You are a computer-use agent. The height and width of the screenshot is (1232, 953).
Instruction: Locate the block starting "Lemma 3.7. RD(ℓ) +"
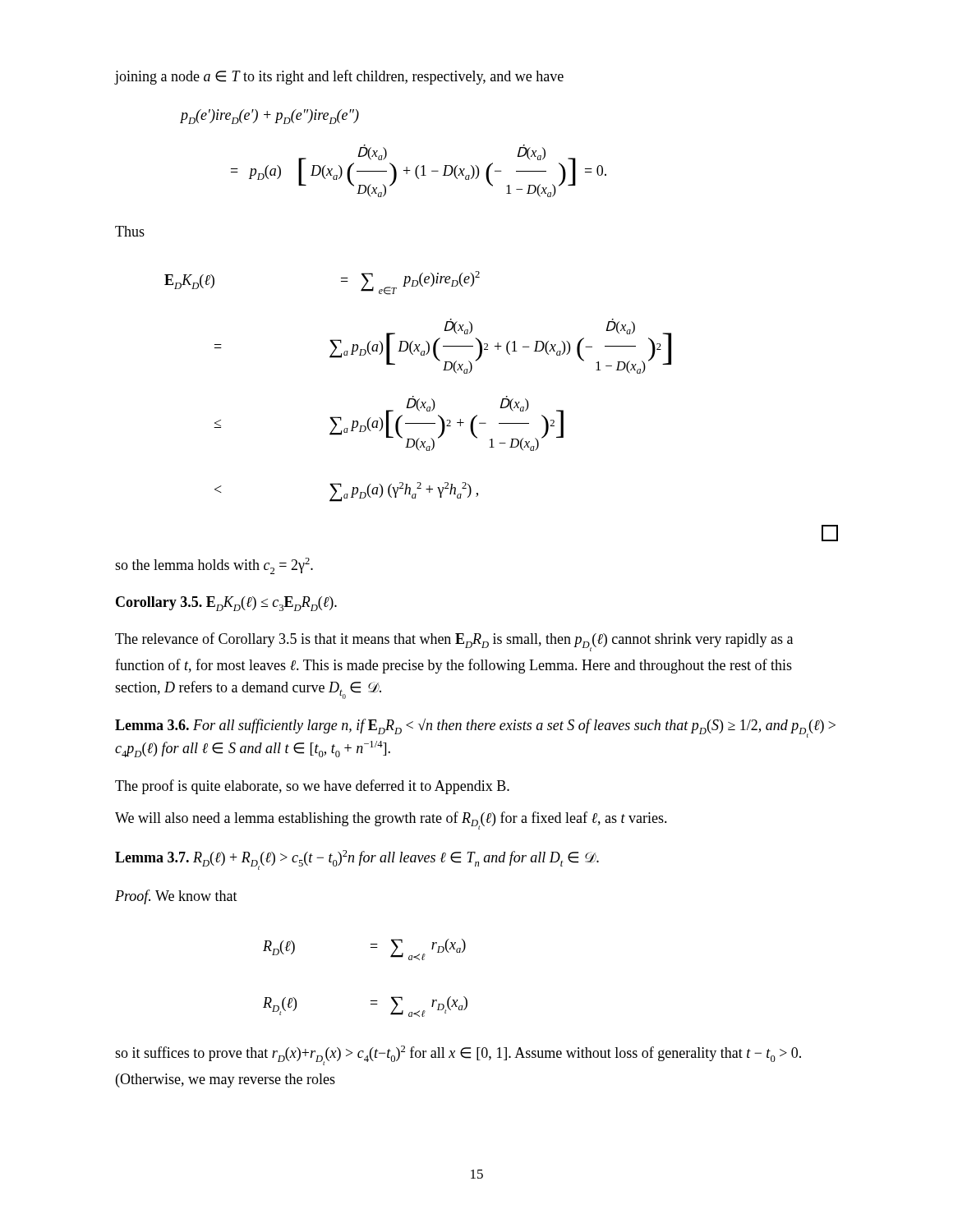click(357, 859)
